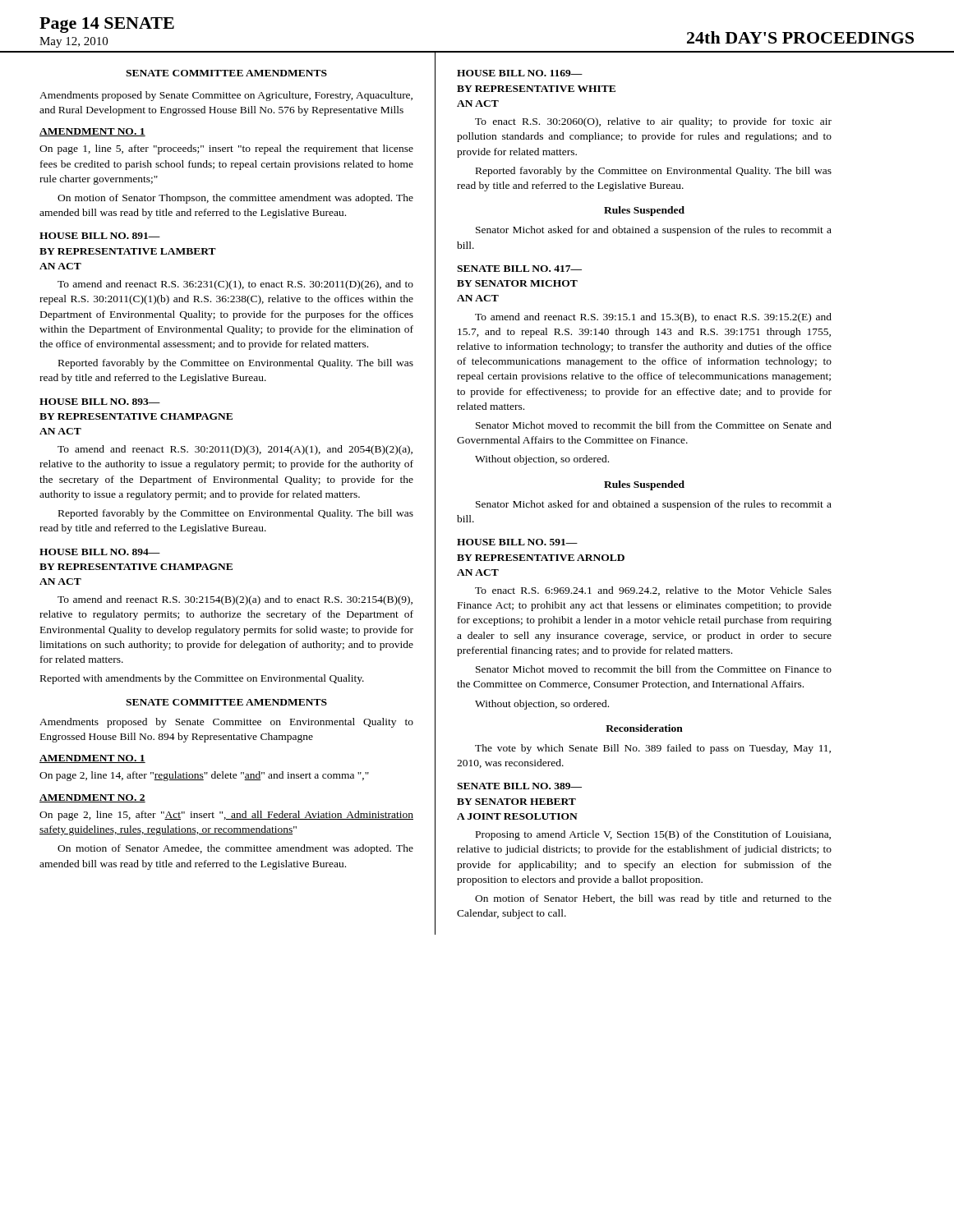Screen dimensions: 1232x954
Task: Find the section header containing "HOUSE BILL NO. 893—BY REPRESENTATIVE CHAMPAGNEAN"
Action: coord(136,416)
